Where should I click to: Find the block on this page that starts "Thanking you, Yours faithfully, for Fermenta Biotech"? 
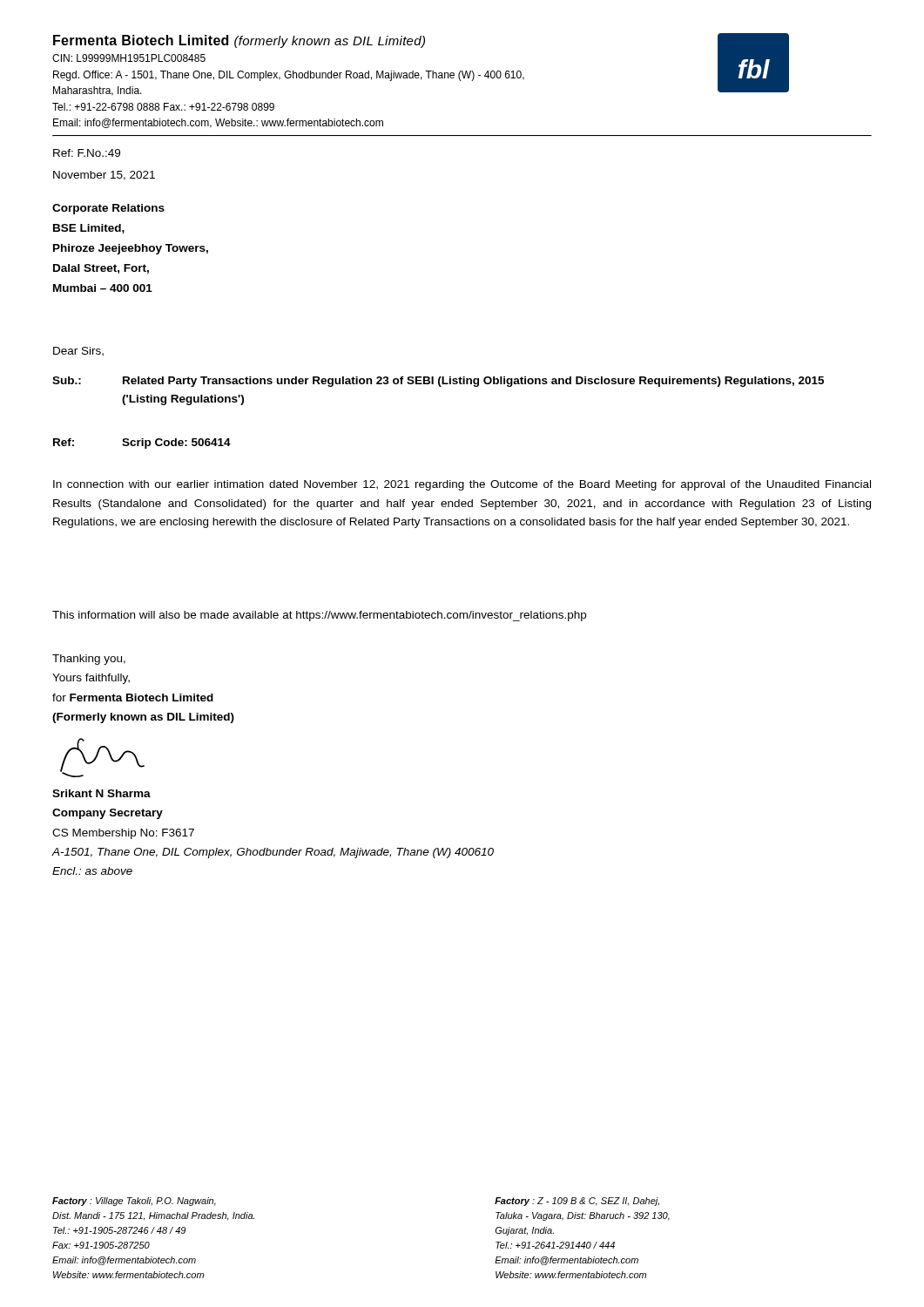pyautogui.click(x=143, y=687)
